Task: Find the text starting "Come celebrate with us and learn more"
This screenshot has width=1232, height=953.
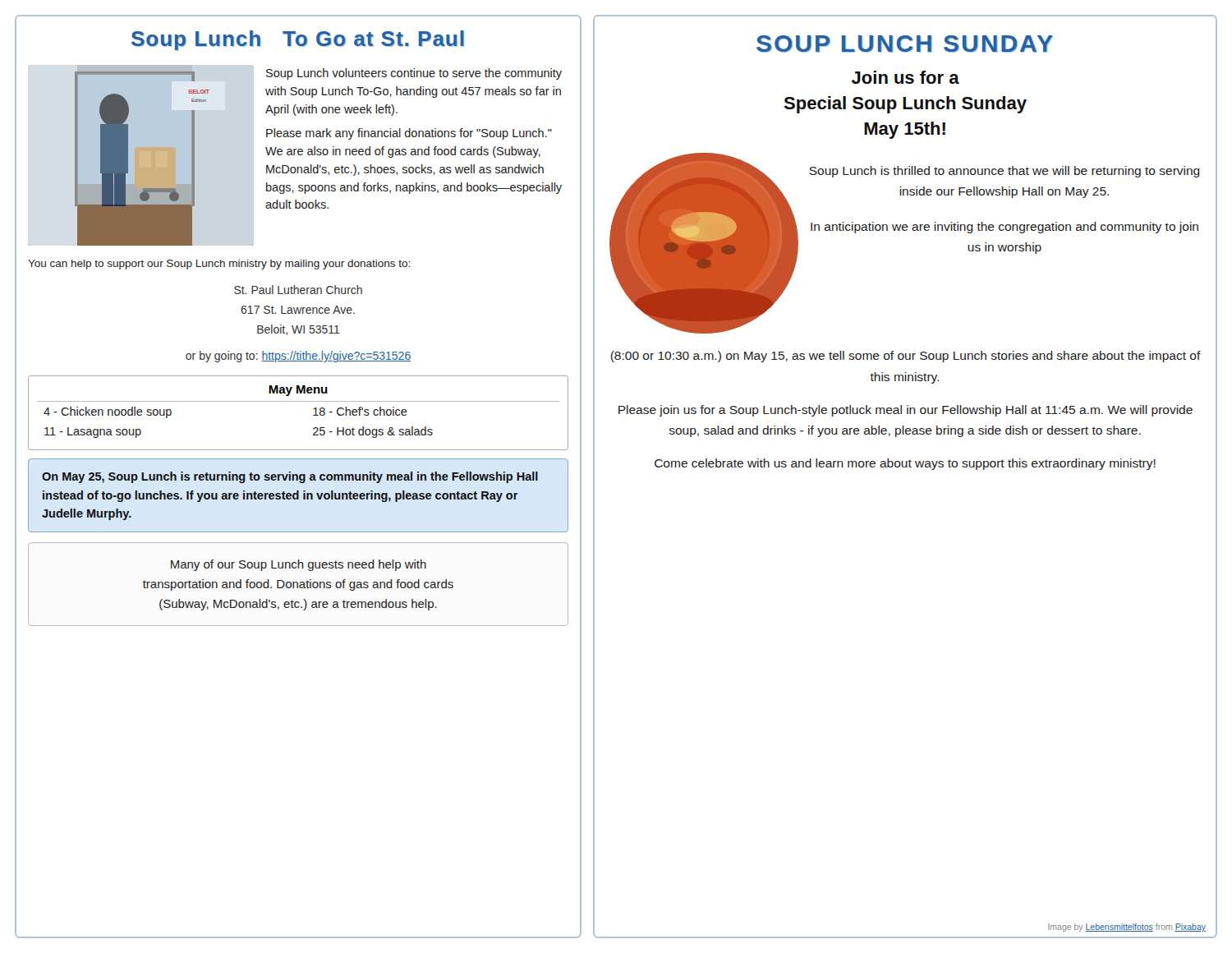Action: (905, 463)
